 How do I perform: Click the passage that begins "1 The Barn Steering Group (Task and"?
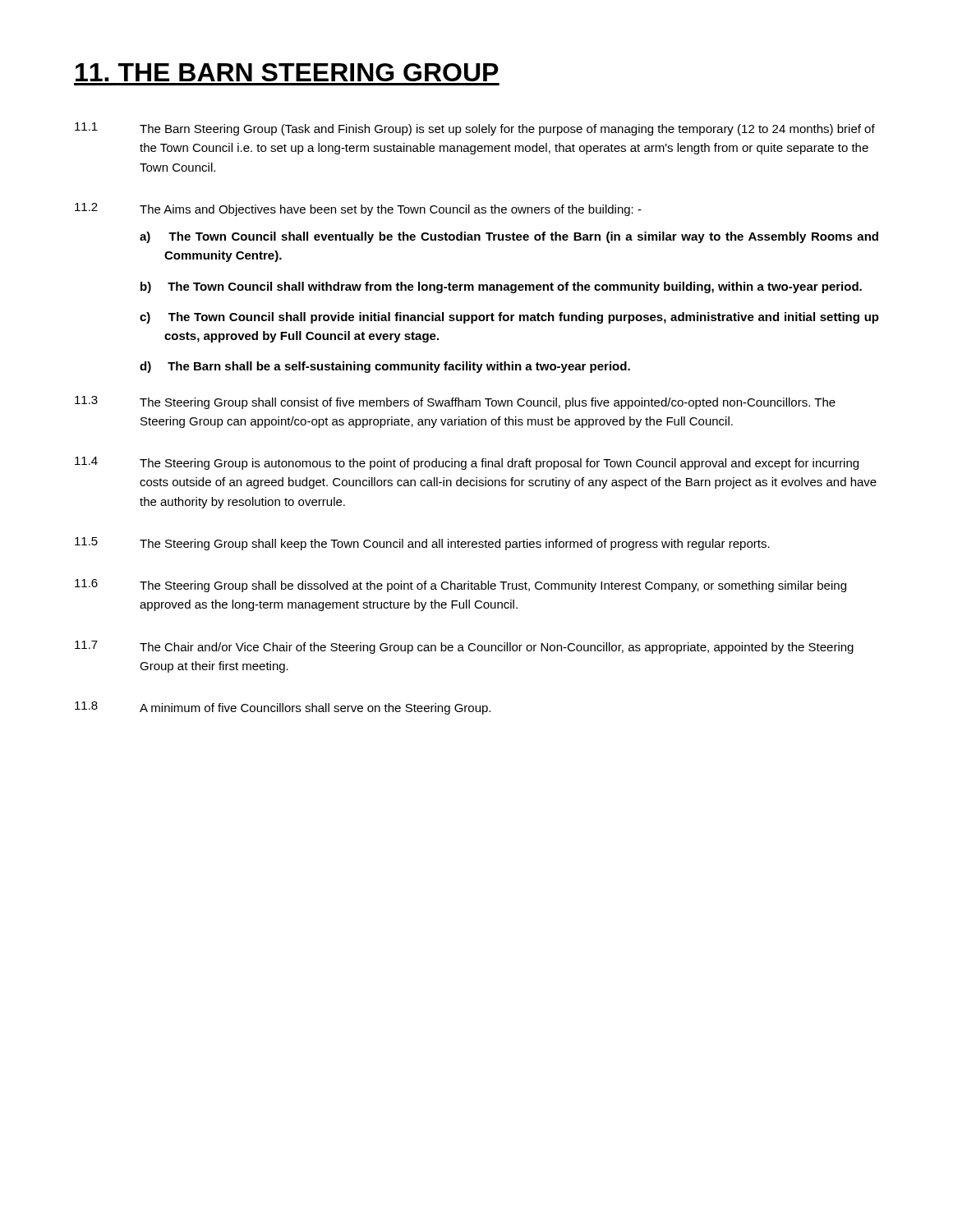tap(476, 148)
